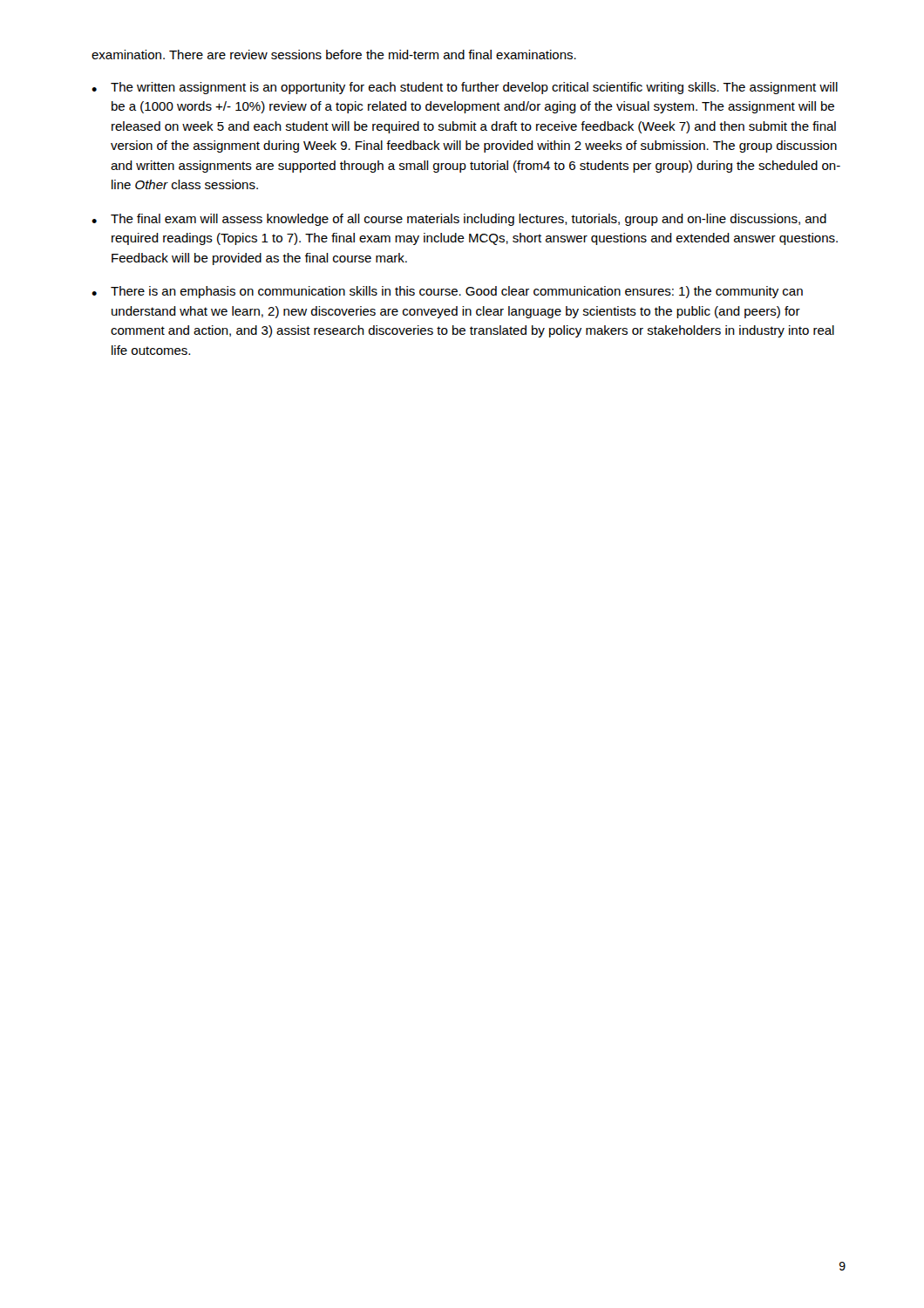This screenshot has height=1308, width=924.
Task: Click the passage that begins "• The written assignment is"
Action: click(x=469, y=136)
